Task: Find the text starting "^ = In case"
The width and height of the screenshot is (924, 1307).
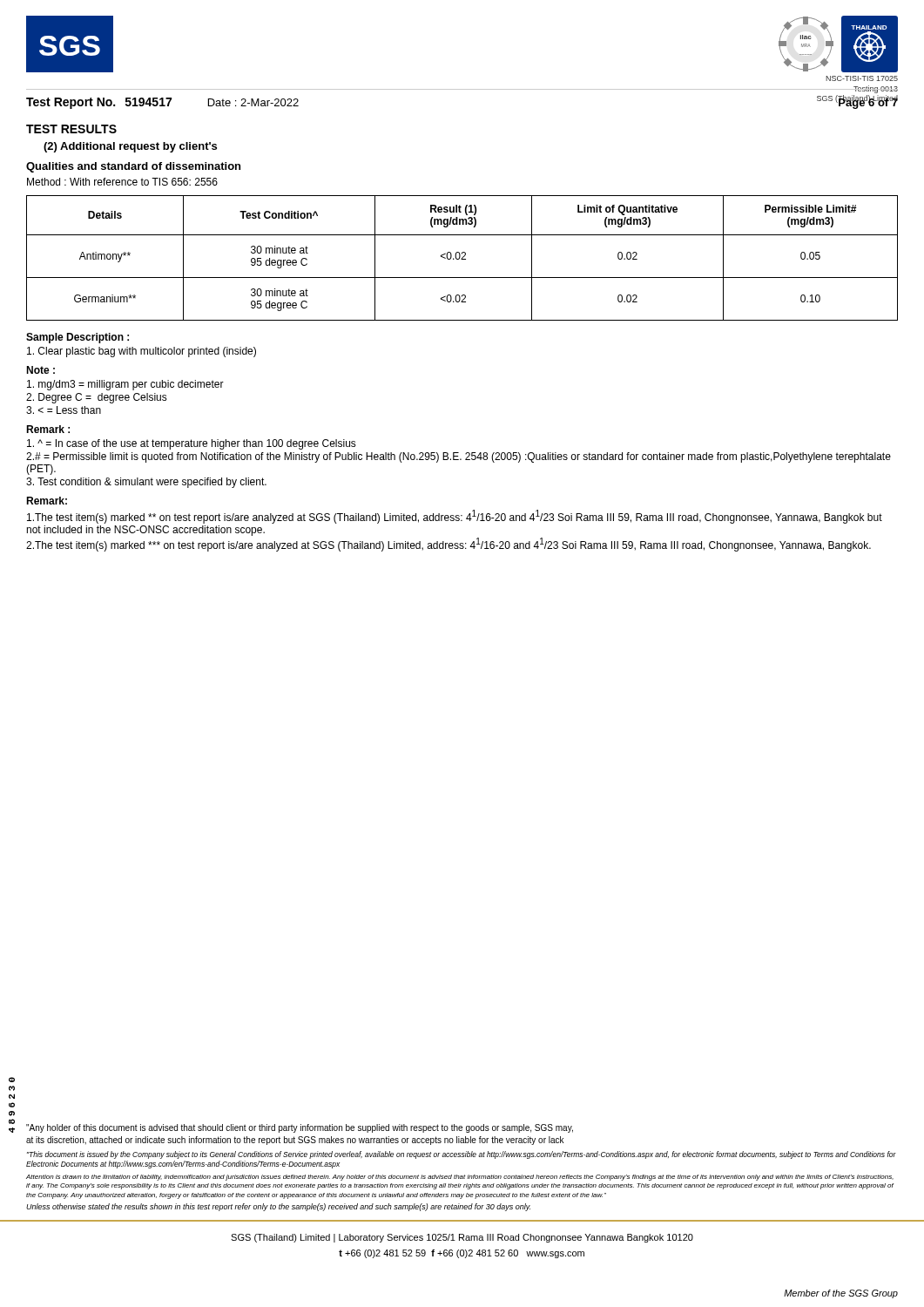Action: pyautogui.click(x=191, y=444)
